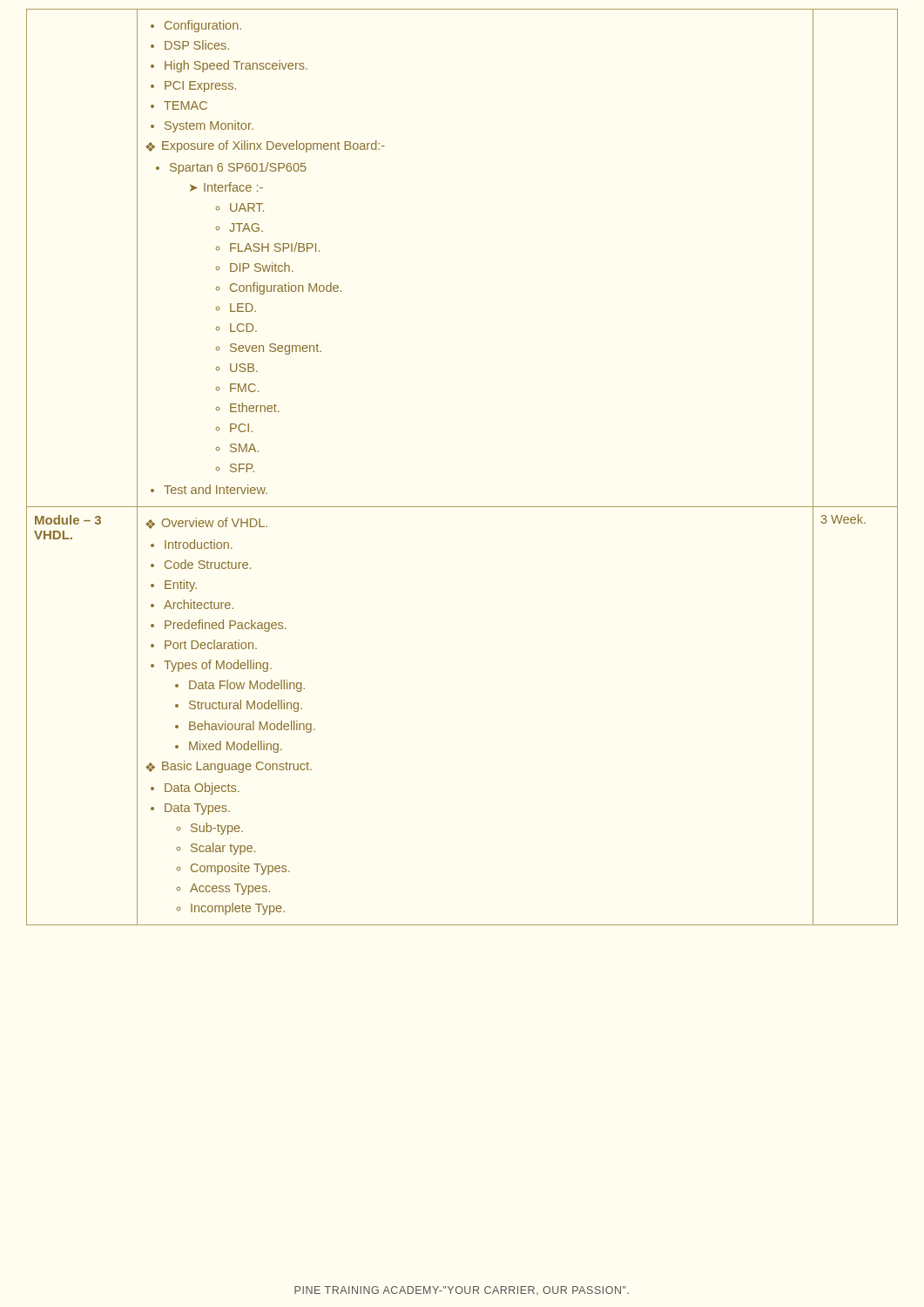Find "Data Objects." on this page
The height and width of the screenshot is (1307, 924).
195,789
